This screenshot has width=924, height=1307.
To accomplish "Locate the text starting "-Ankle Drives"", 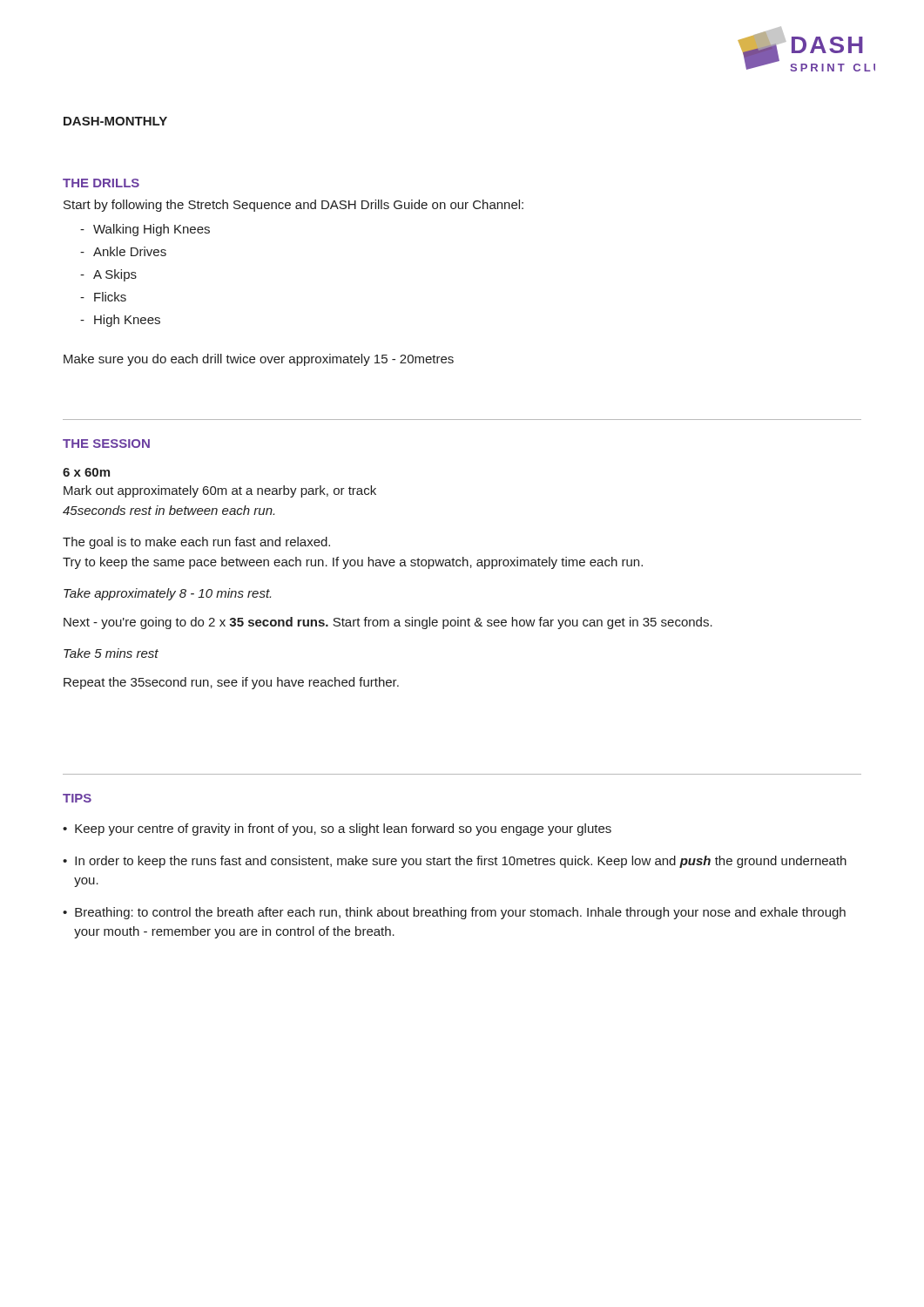I will [123, 251].
